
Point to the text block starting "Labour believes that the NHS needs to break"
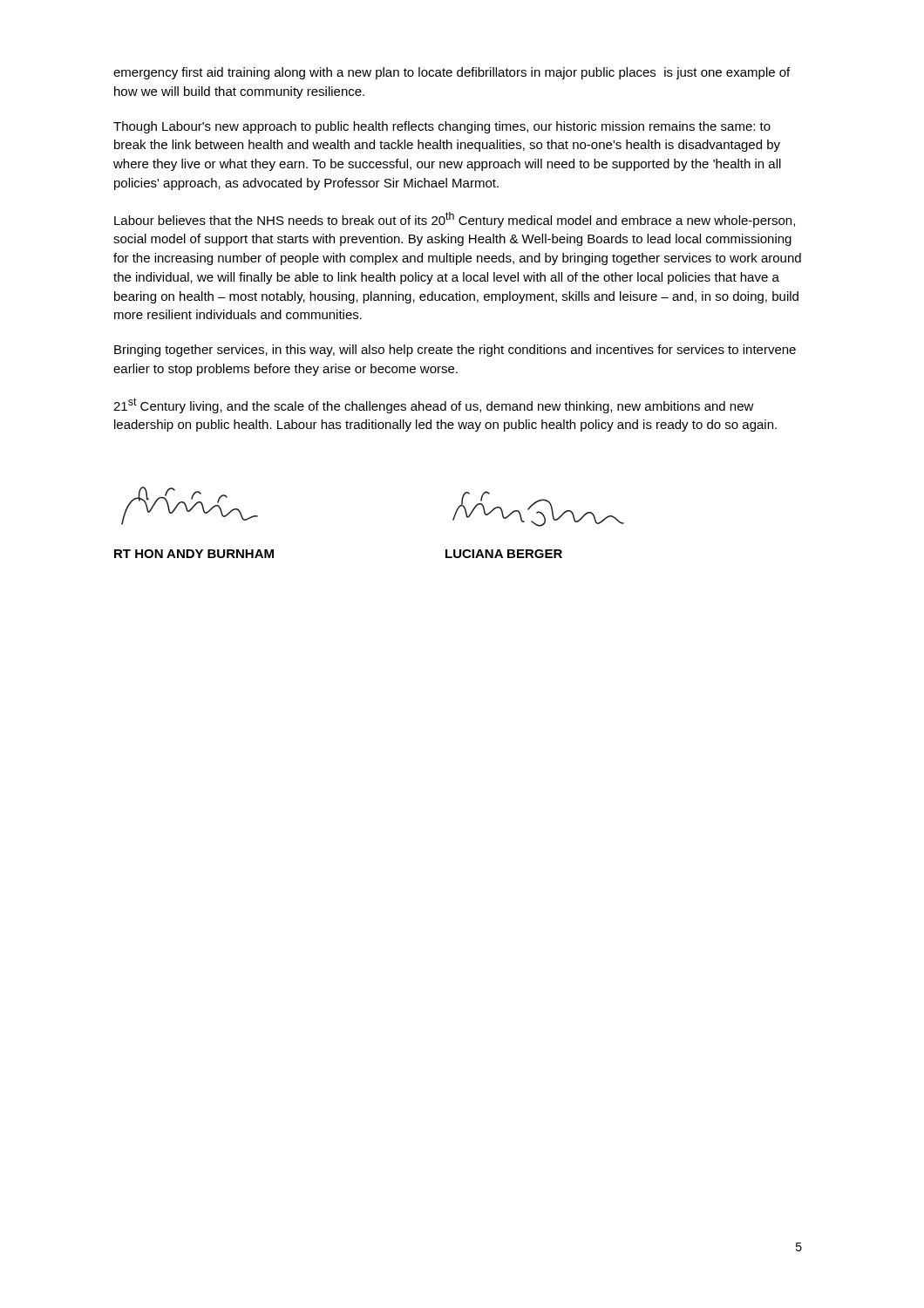[x=457, y=266]
